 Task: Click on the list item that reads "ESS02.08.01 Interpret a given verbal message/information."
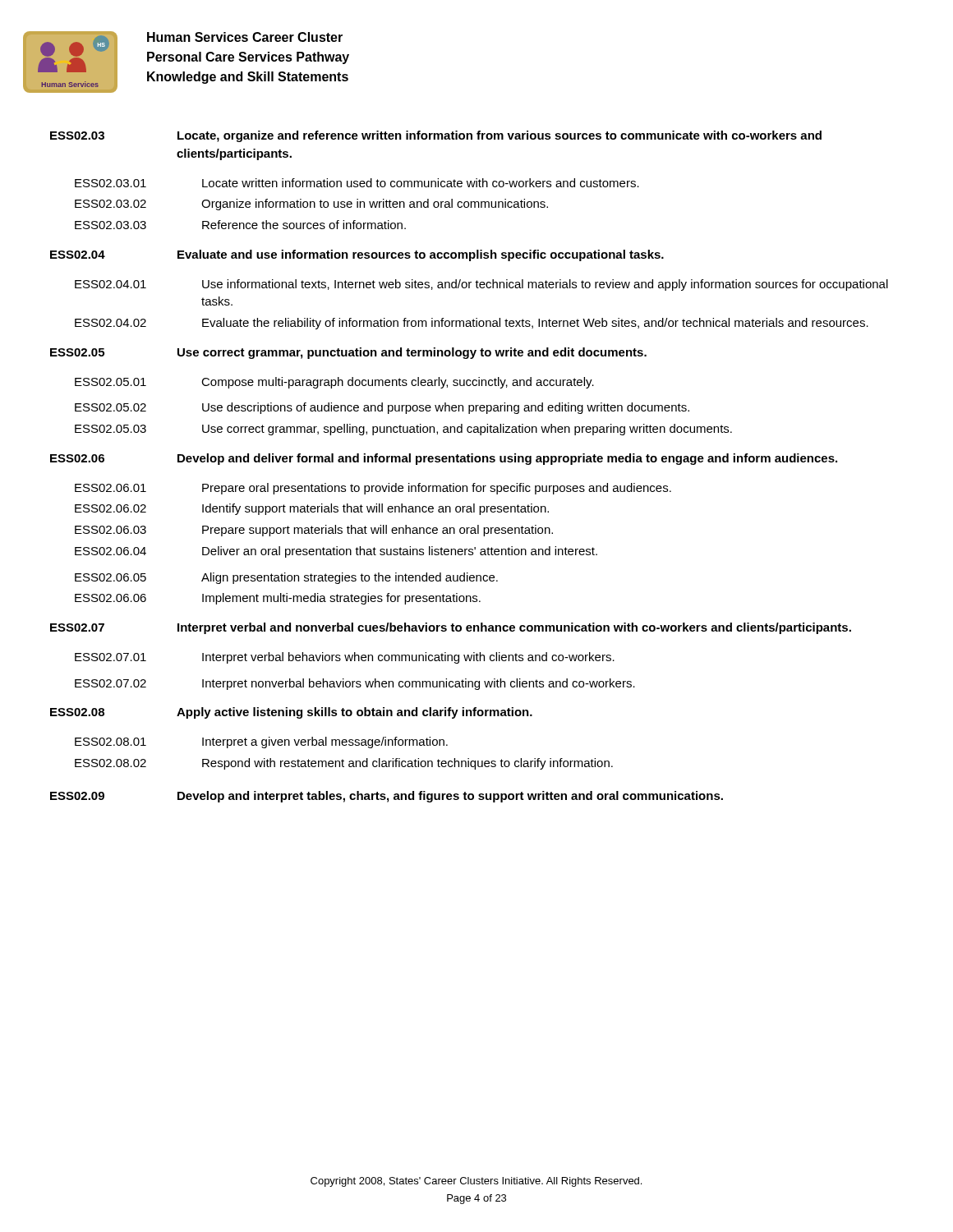(261, 742)
